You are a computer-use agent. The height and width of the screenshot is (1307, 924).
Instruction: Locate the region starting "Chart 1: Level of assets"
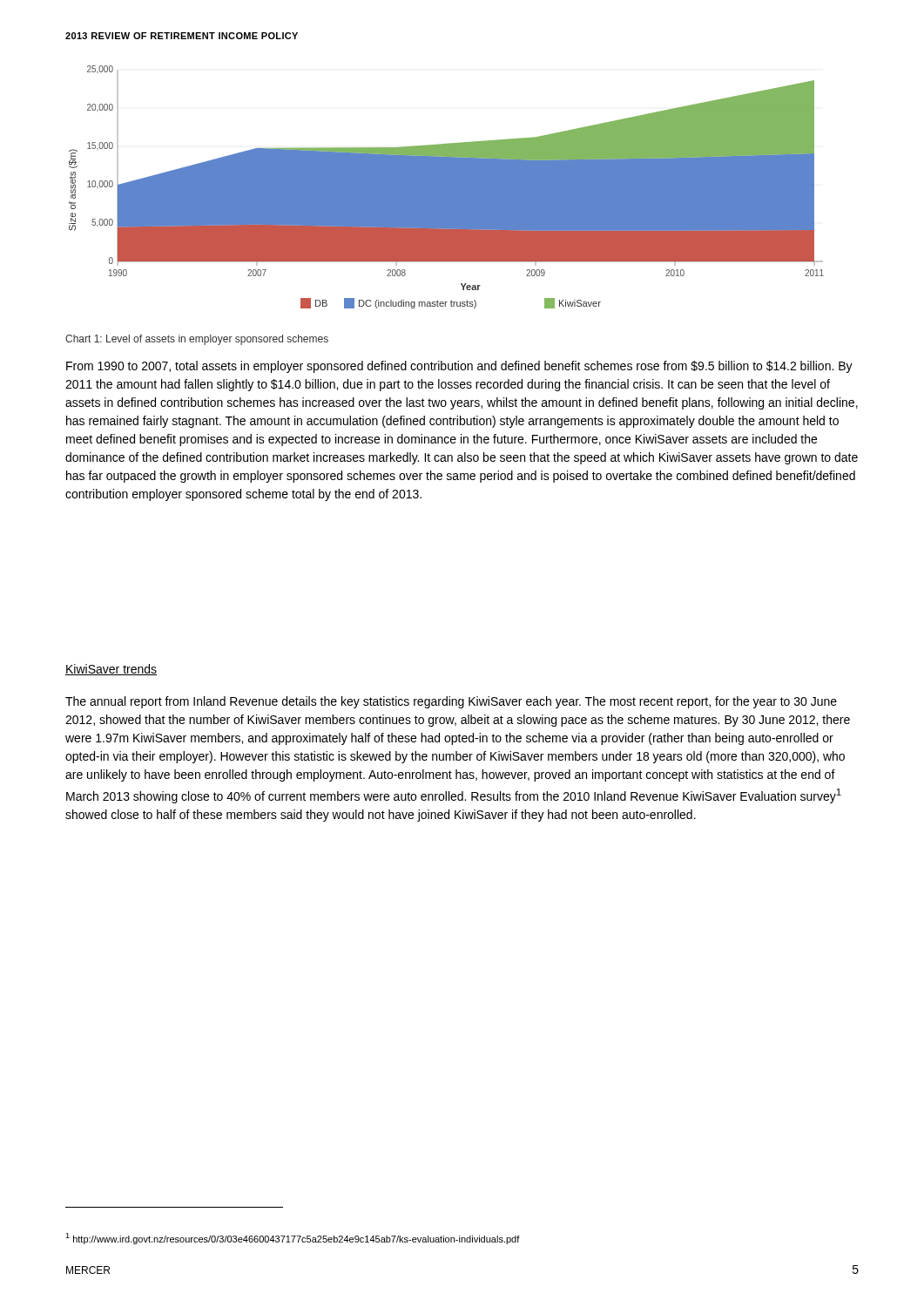(x=197, y=339)
